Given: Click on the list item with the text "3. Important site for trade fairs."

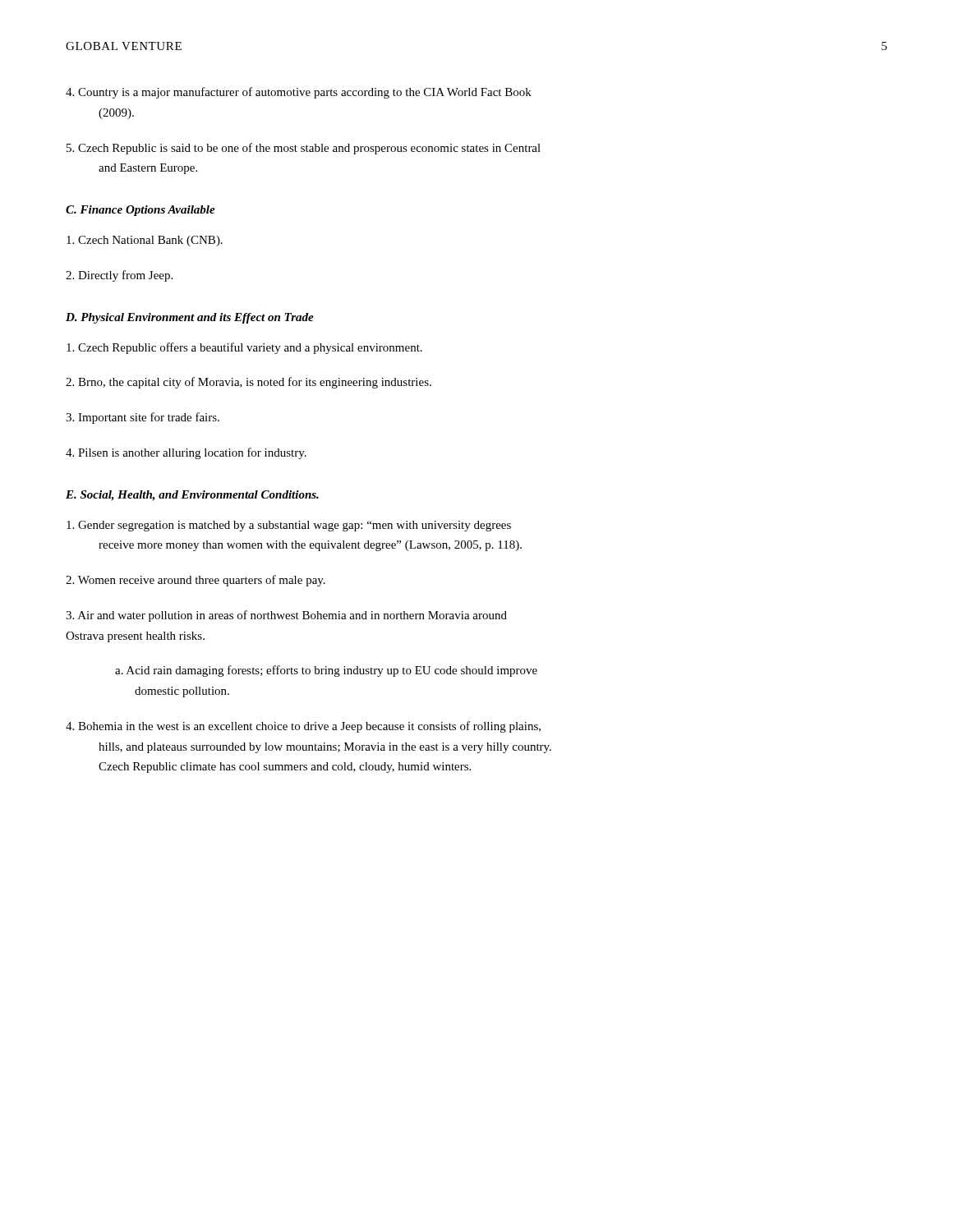Looking at the screenshot, I should click(143, 418).
